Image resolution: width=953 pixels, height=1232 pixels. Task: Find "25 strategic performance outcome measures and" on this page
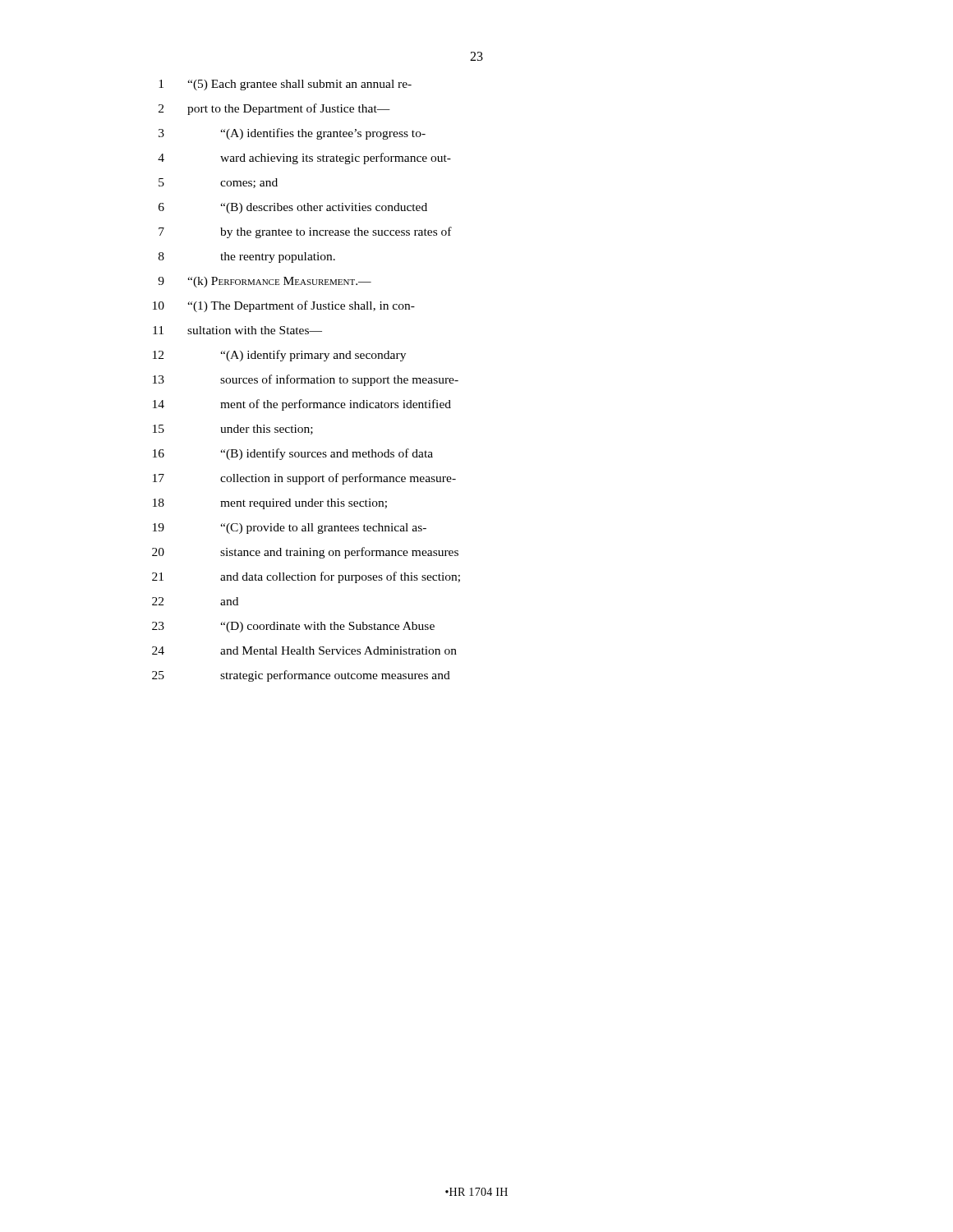click(x=301, y=676)
